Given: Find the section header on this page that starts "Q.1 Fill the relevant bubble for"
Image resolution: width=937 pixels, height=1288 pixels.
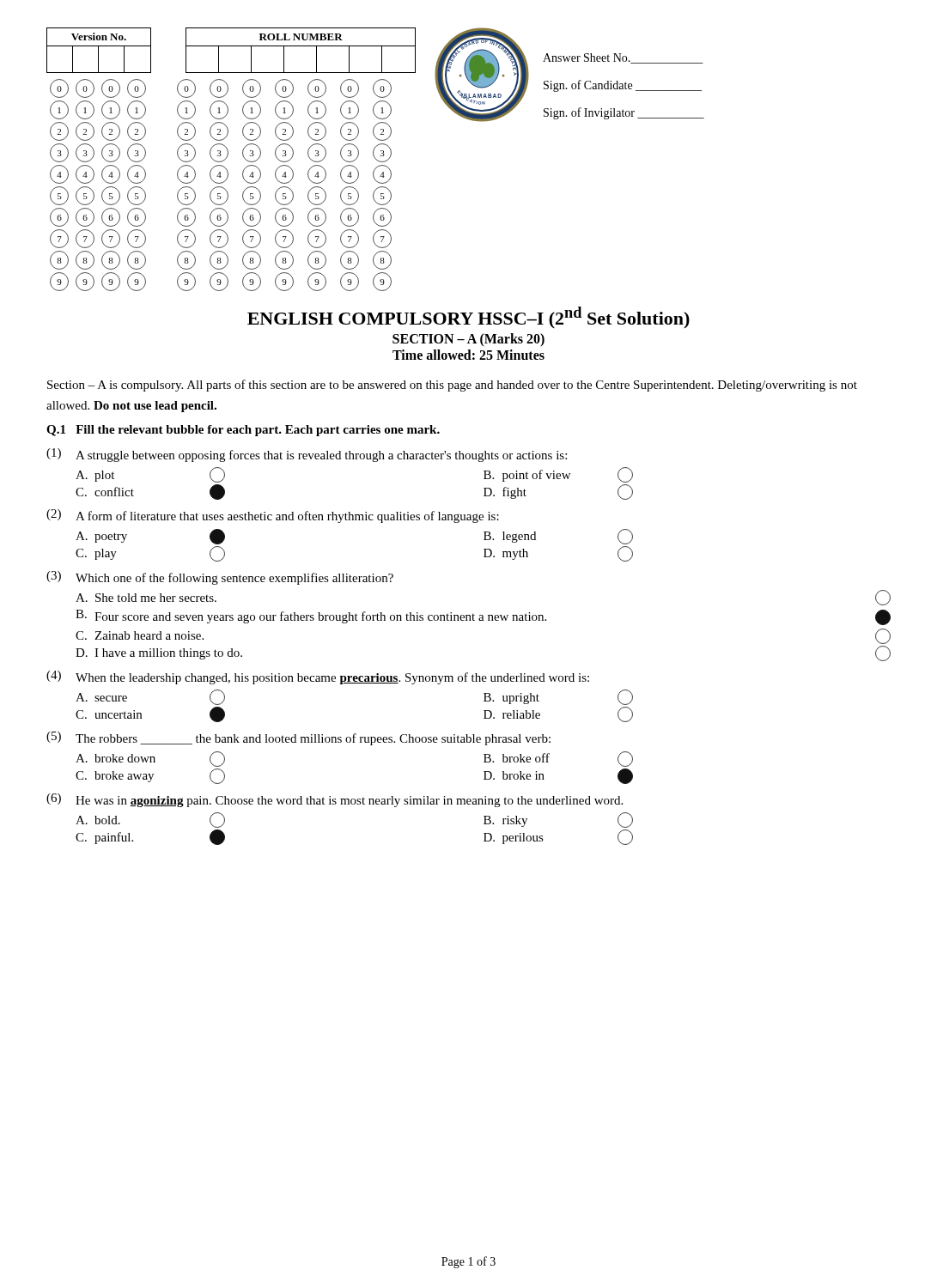Looking at the screenshot, I should click(x=243, y=429).
